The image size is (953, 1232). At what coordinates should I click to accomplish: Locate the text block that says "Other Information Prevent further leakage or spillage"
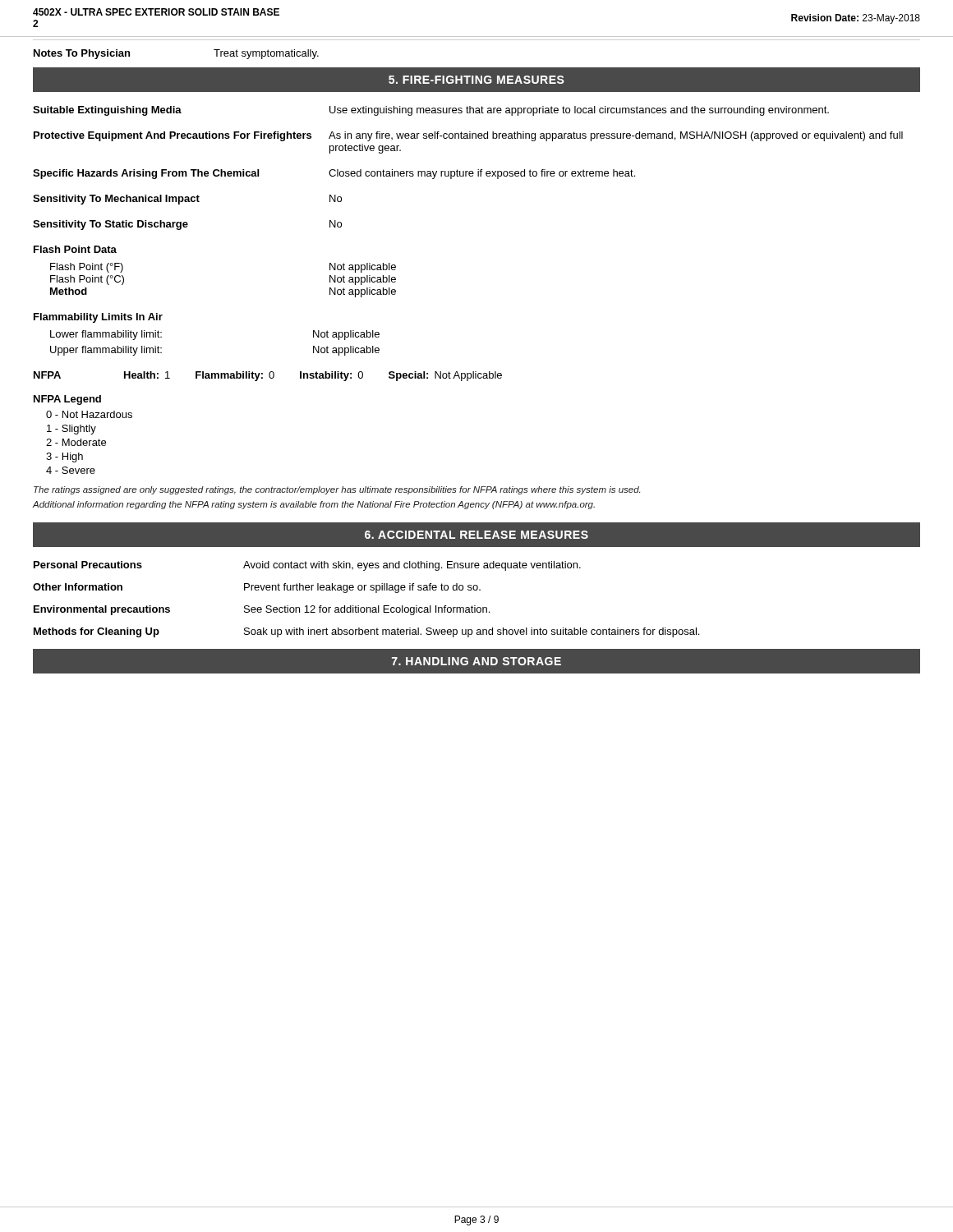pos(476,587)
